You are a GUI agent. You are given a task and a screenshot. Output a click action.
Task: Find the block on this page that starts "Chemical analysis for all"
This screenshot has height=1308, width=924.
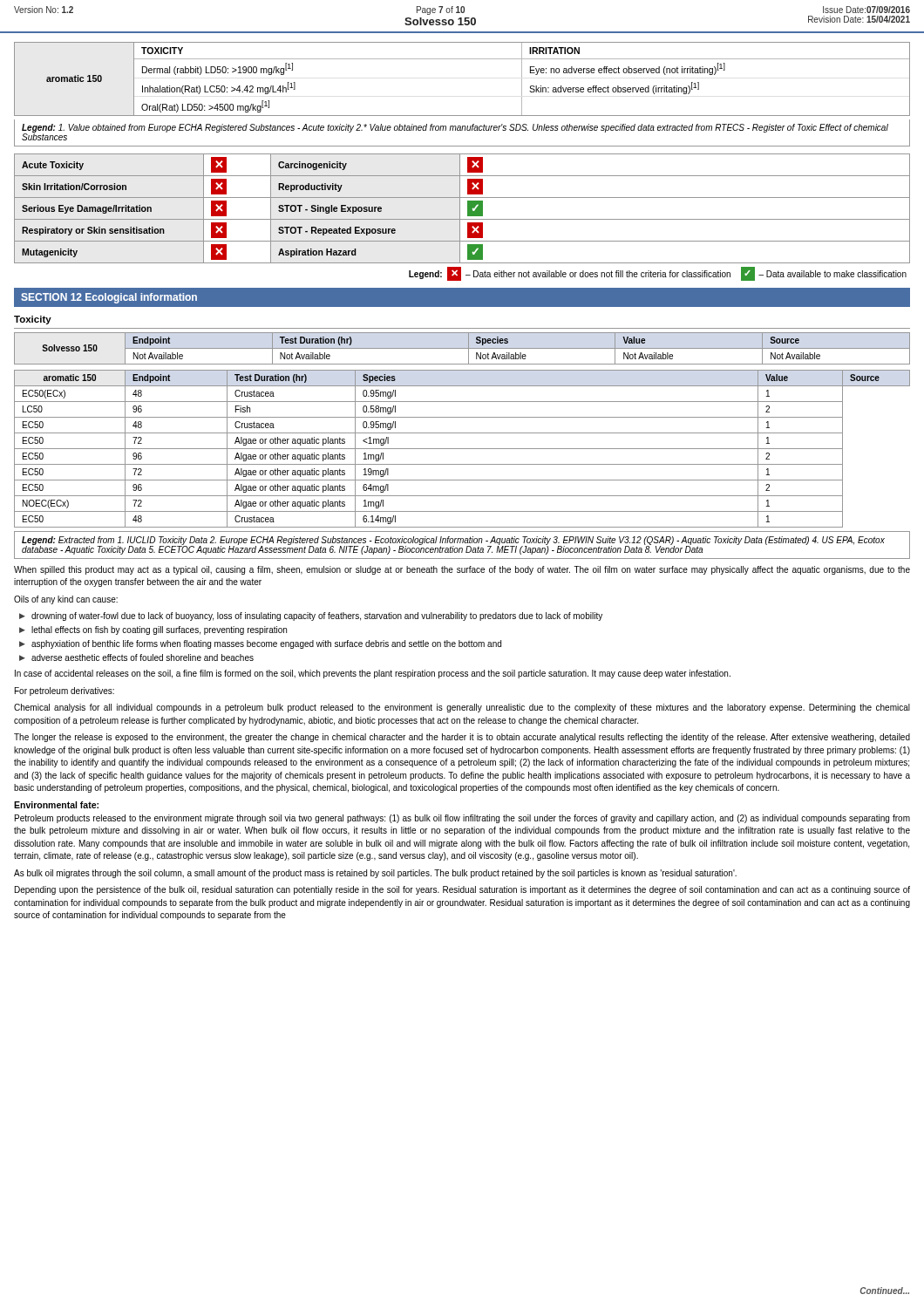[462, 714]
